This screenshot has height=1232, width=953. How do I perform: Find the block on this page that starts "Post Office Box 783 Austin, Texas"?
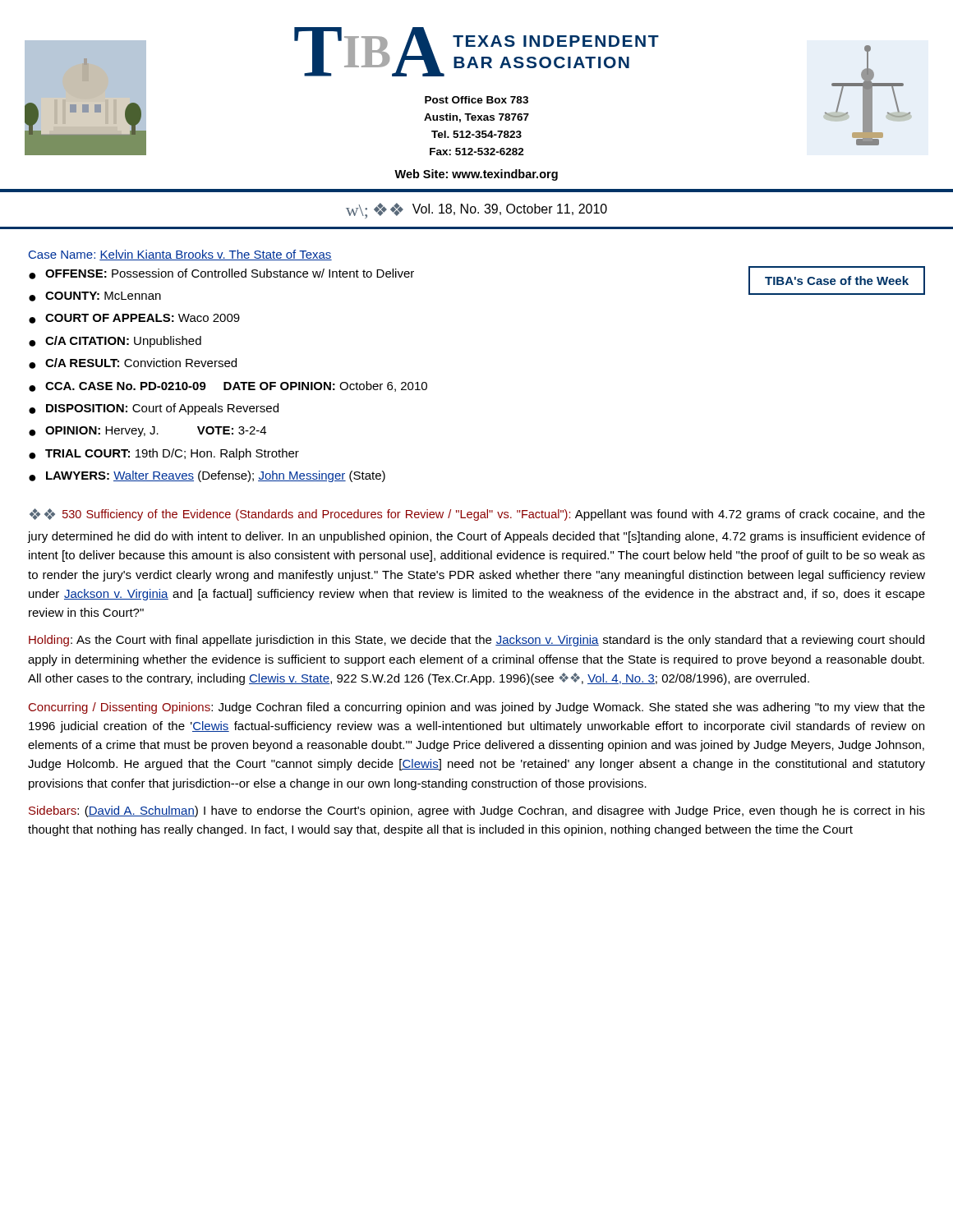point(476,126)
